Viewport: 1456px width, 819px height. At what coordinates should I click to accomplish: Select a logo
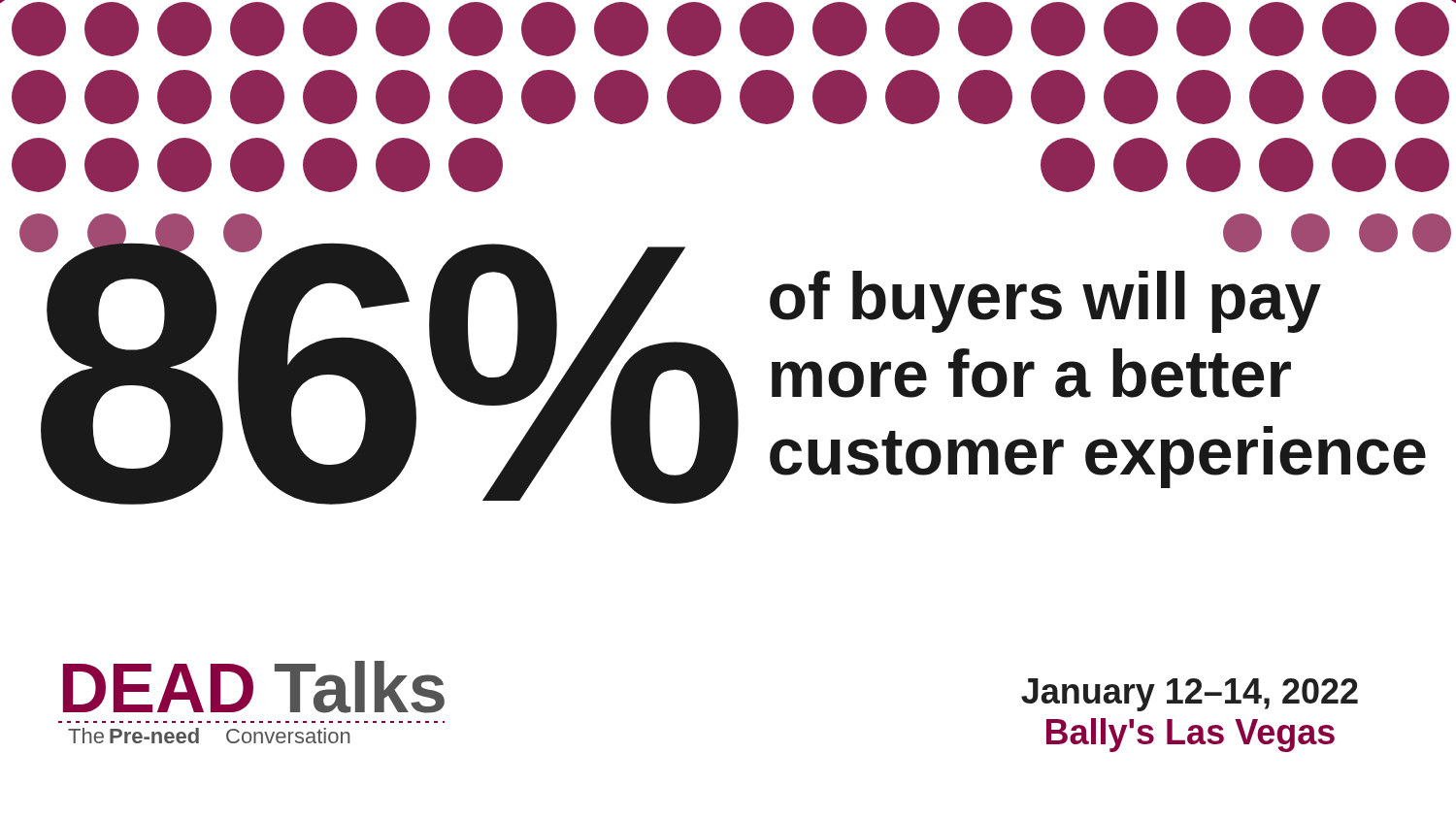[252, 698]
